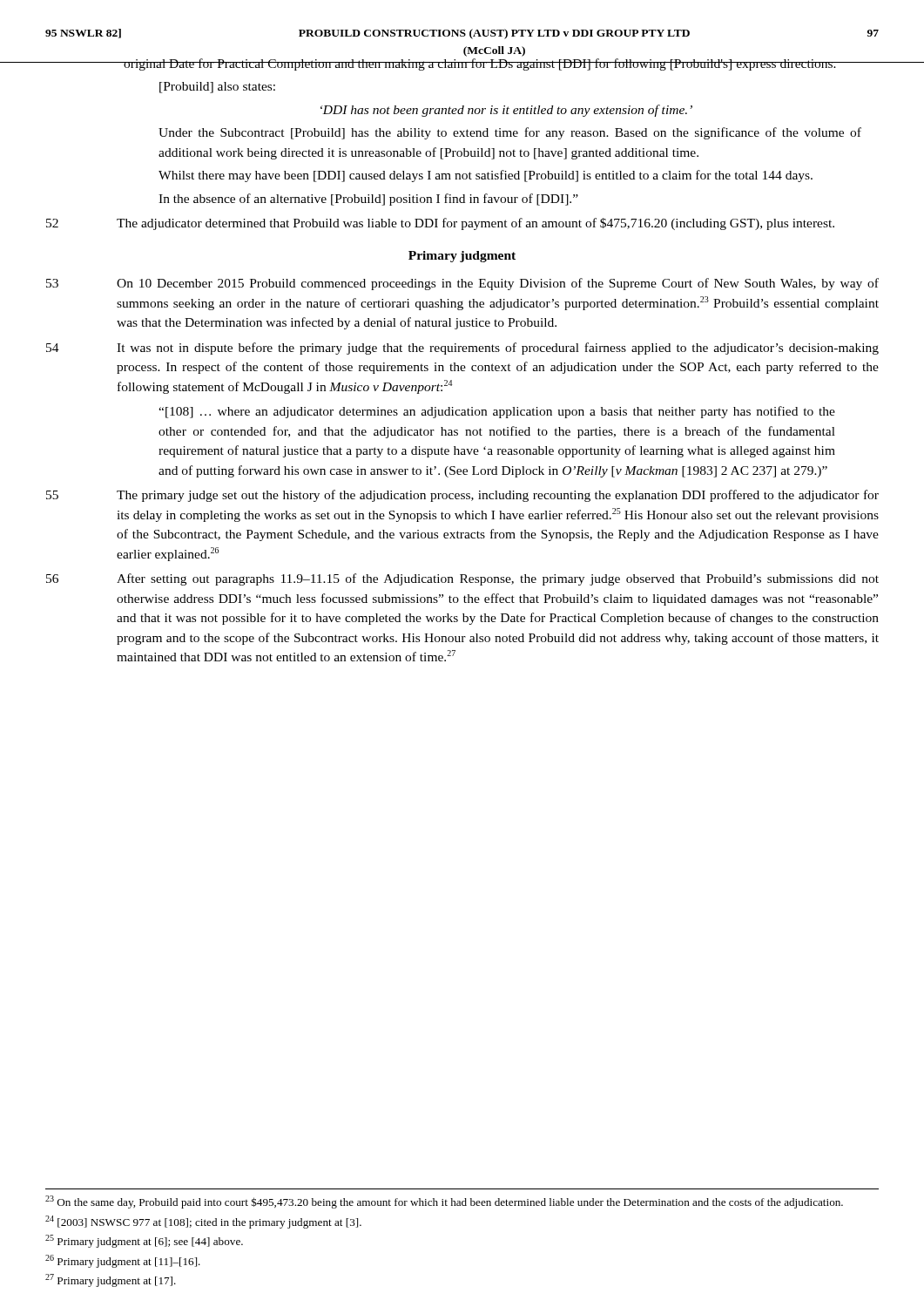Navigate to the region starting "55 The primary judge set"

pos(462,525)
